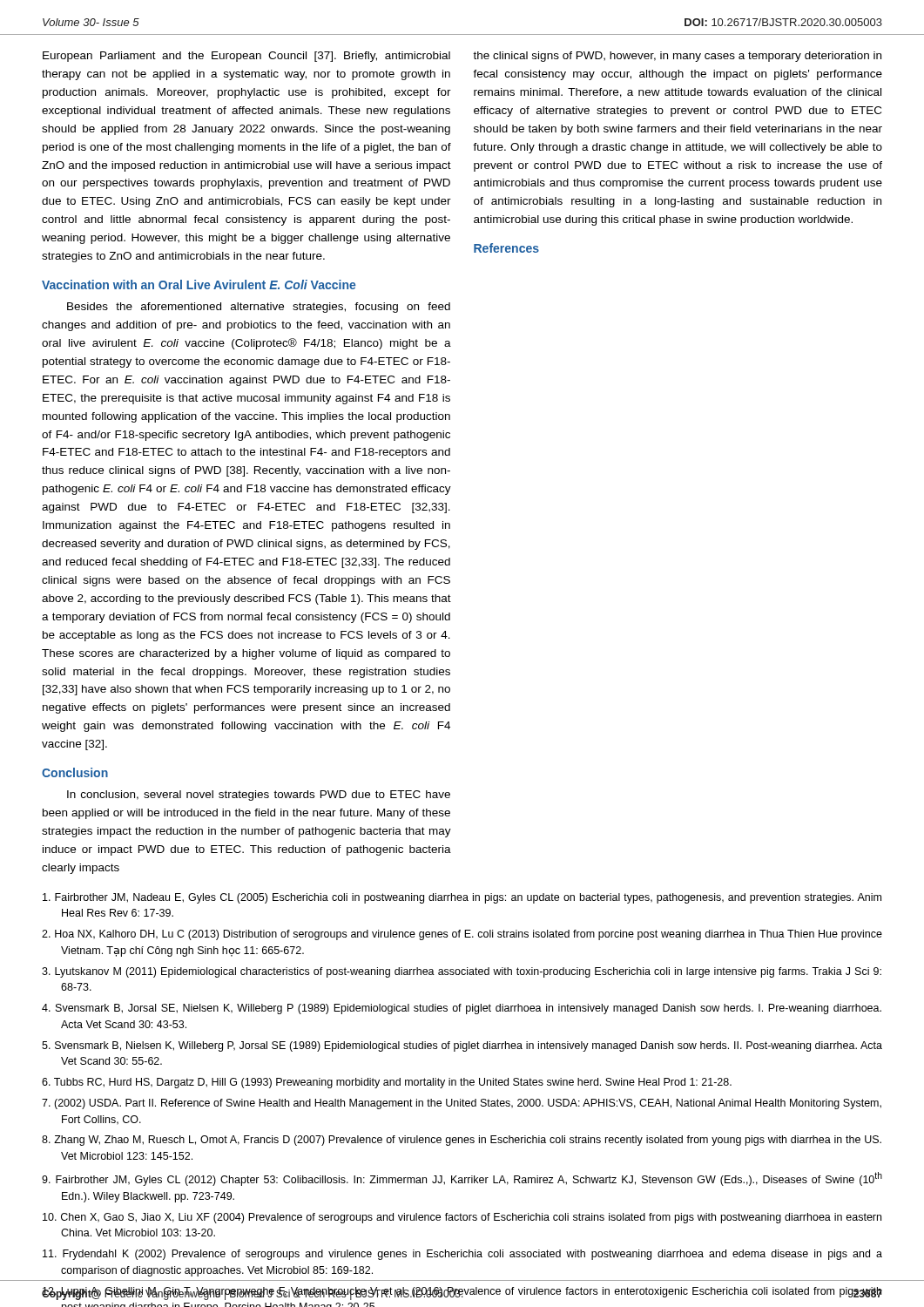Find the list item with the text "5. Svensmark B, Nielsen K,"
The width and height of the screenshot is (924, 1307).
(x=462, y=1054)
